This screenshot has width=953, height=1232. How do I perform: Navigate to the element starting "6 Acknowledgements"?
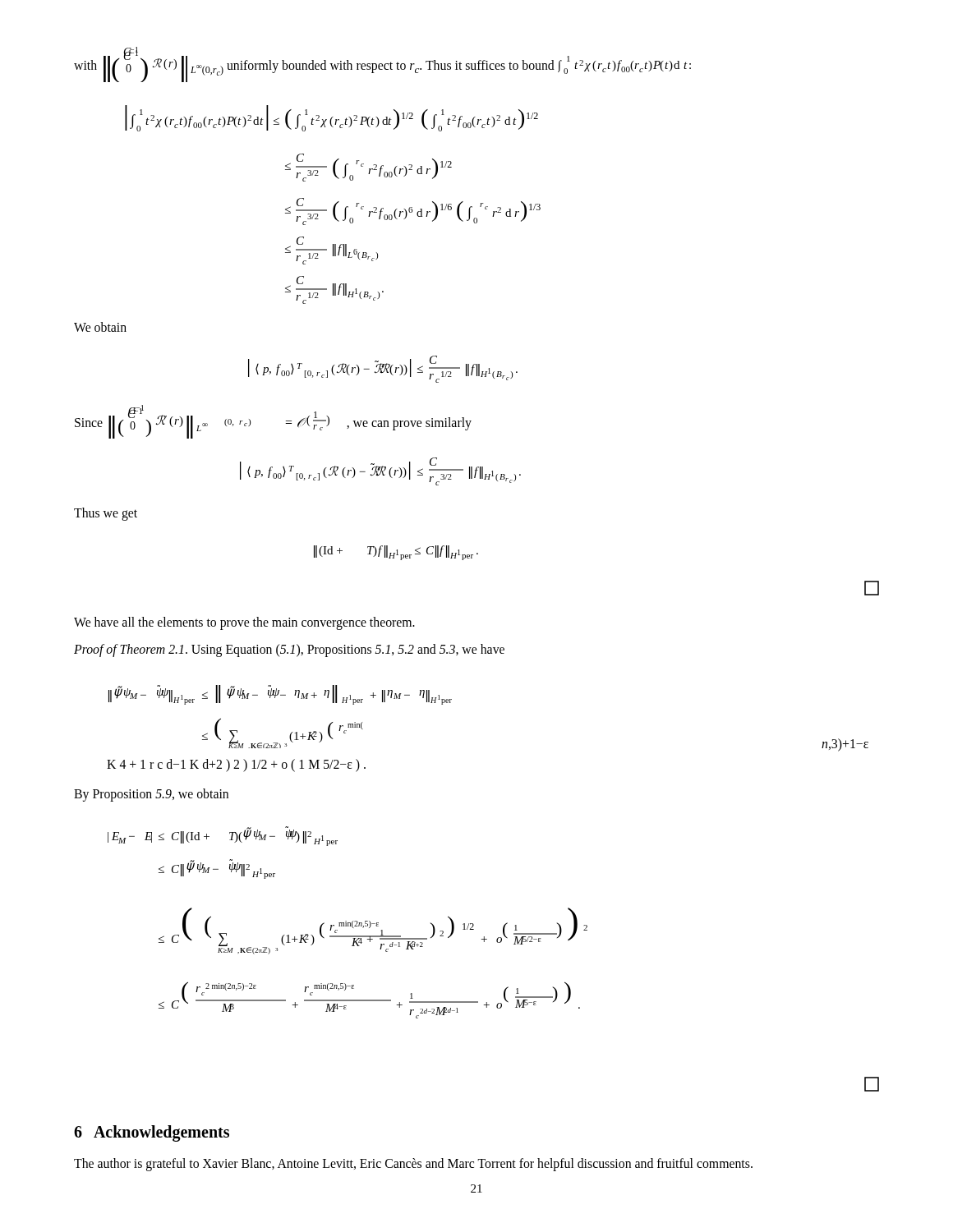[152, 1132]
